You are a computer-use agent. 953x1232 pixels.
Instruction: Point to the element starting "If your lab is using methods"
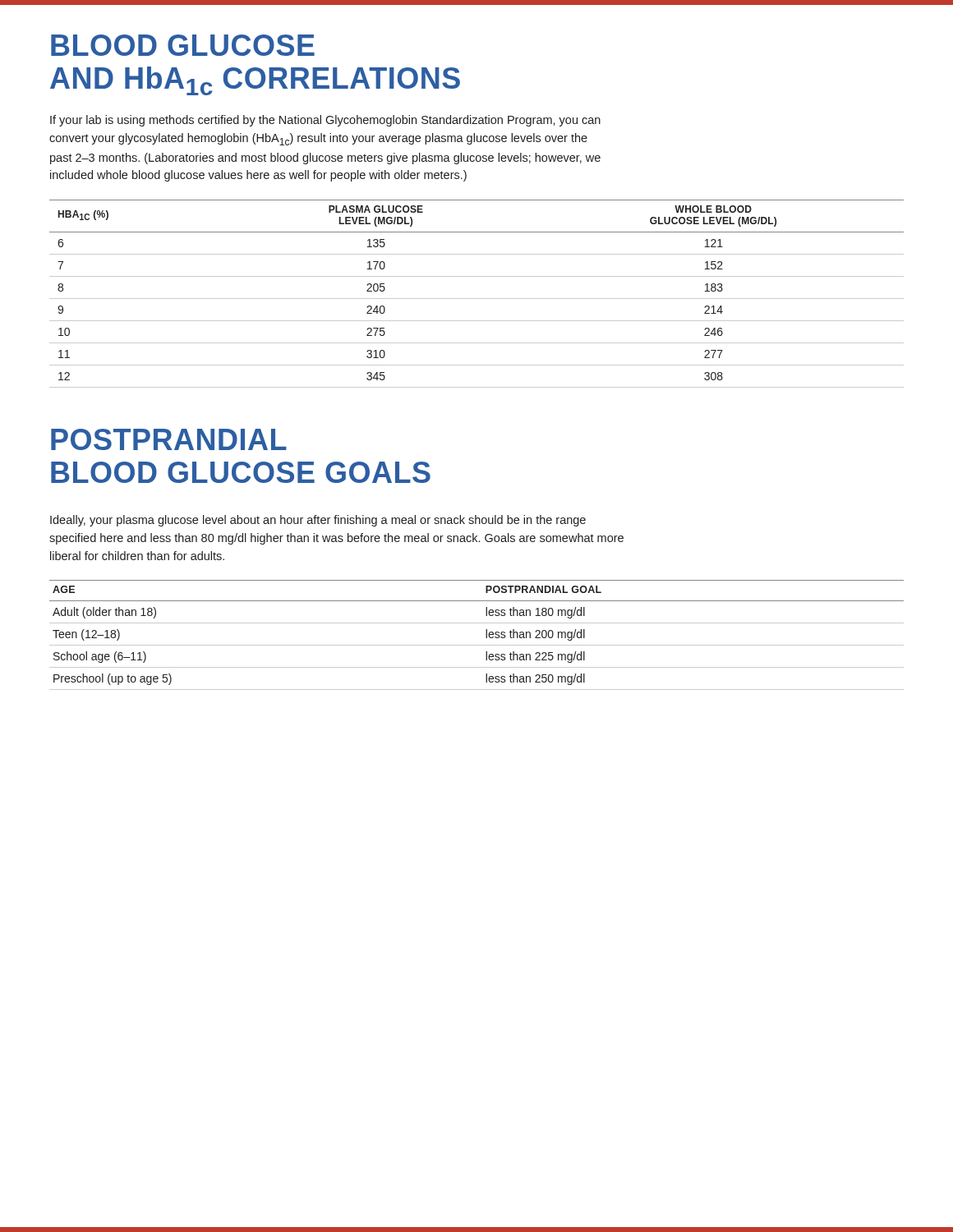click(x=325, y=147)
